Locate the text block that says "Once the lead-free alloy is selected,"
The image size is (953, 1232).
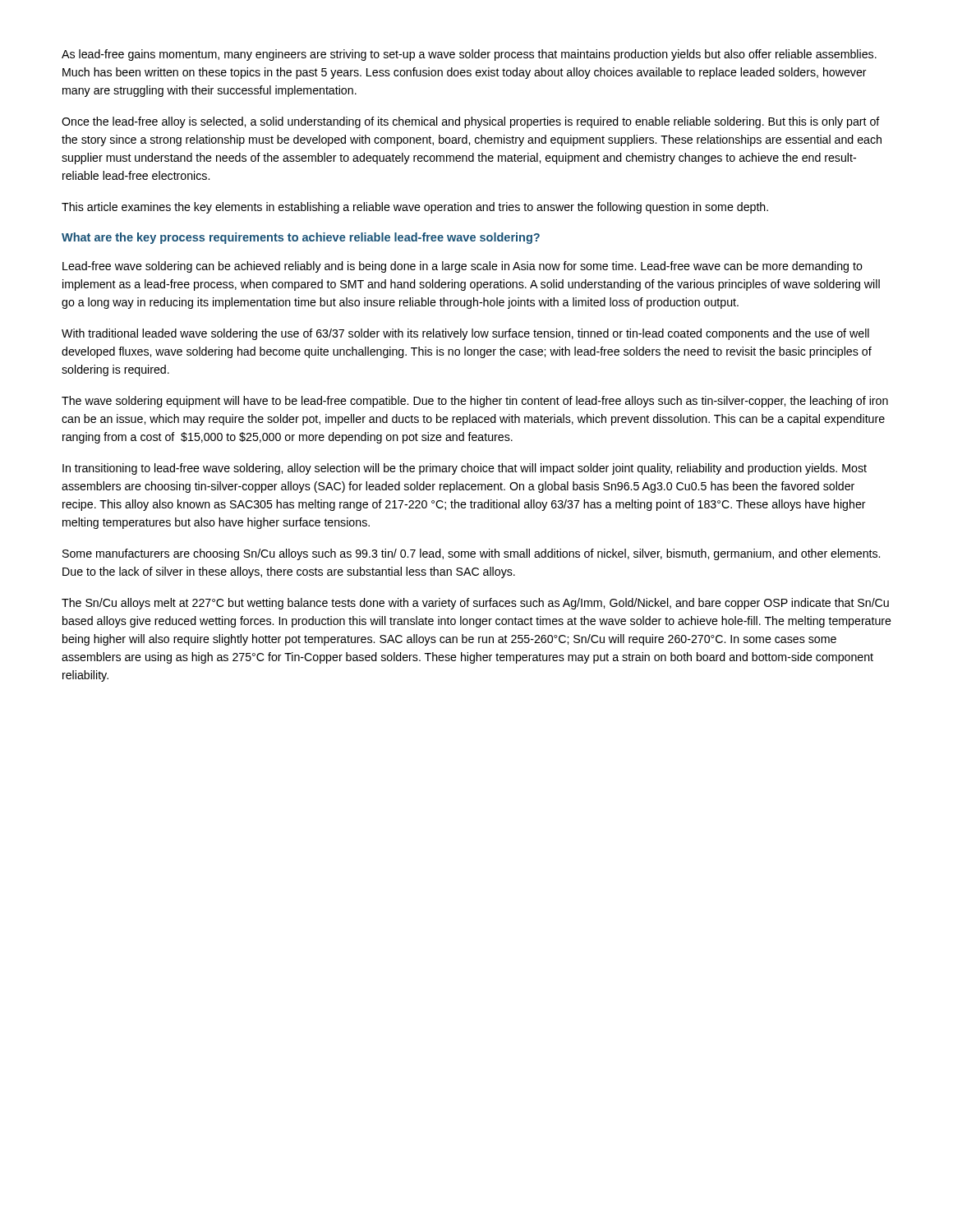472,149
